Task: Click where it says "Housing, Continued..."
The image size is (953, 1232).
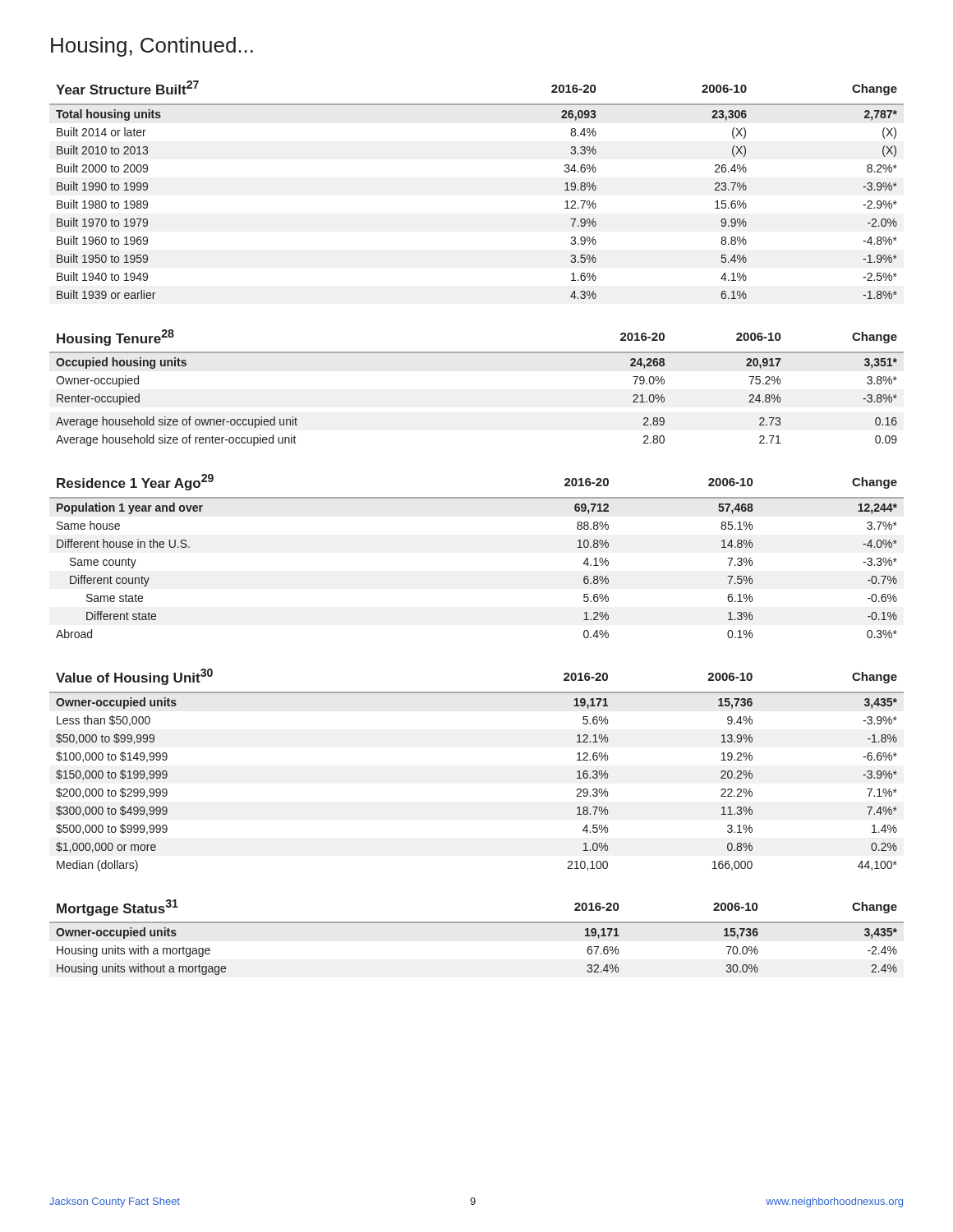Action: [152, 47]
